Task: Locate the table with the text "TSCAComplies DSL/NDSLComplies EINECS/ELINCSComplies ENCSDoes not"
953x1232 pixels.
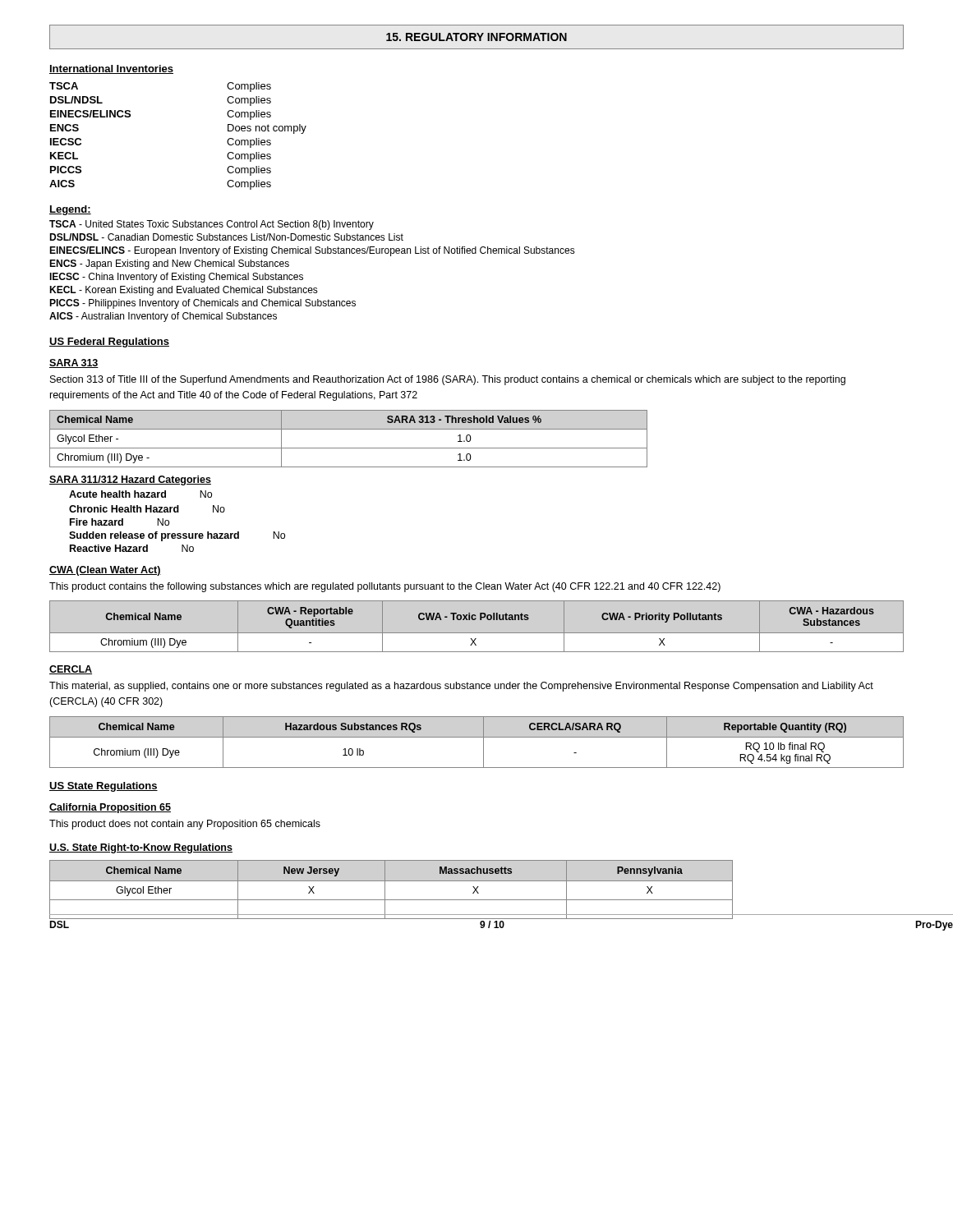Action: tap(476, 135)
